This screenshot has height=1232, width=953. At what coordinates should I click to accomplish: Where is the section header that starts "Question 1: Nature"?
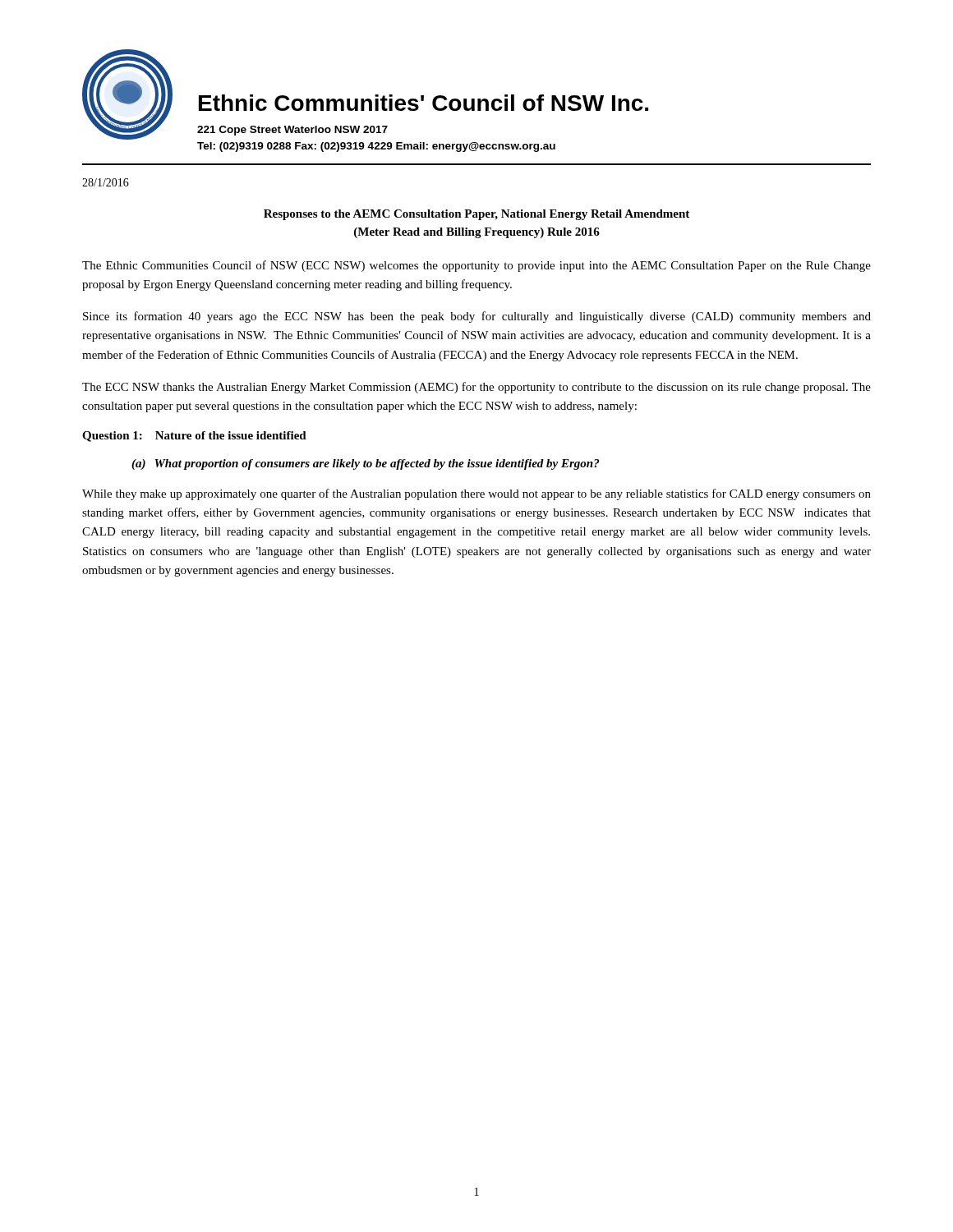[194, 436]
